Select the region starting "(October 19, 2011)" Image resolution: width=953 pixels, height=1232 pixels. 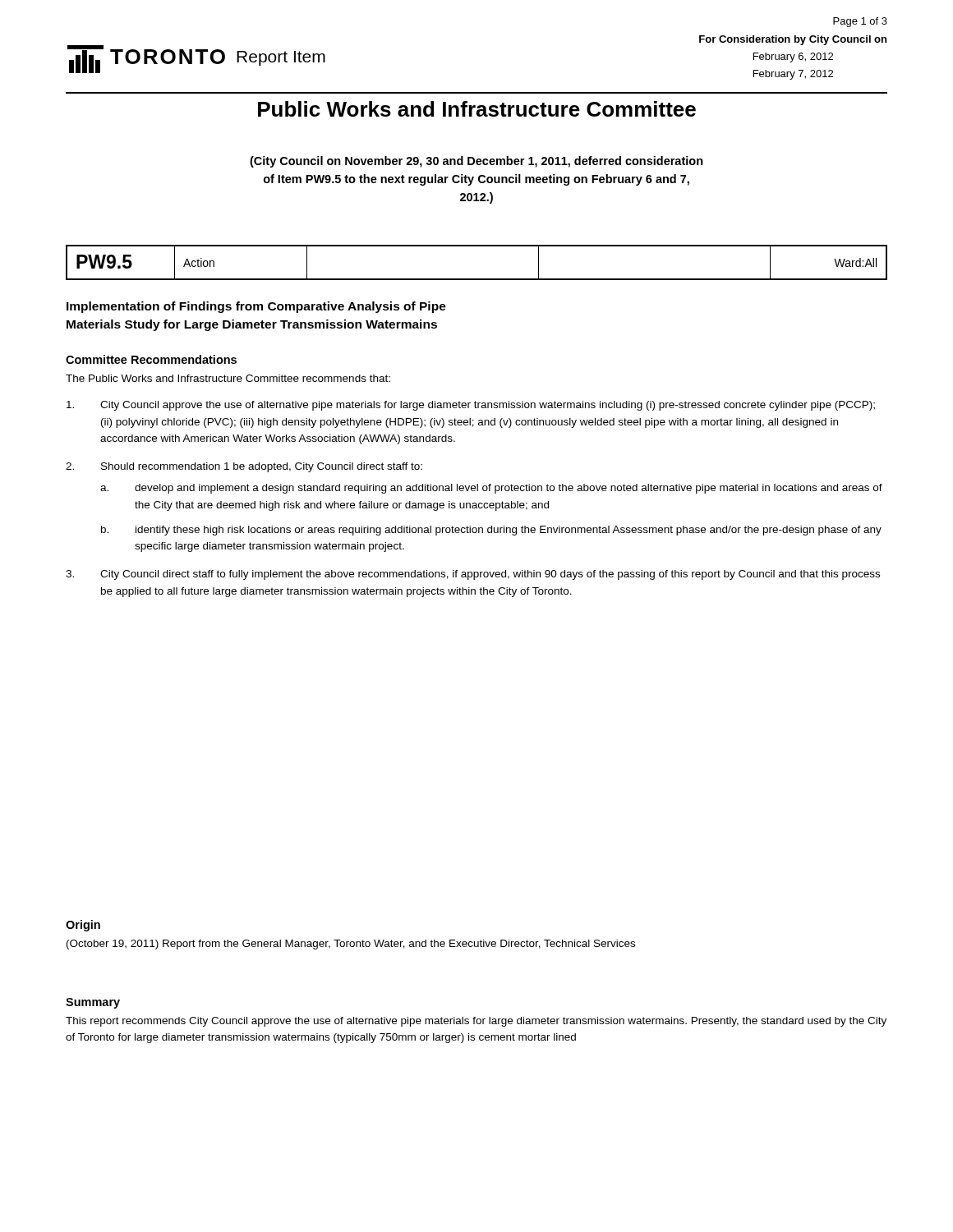pyautogui.click(x=351, y=943)
